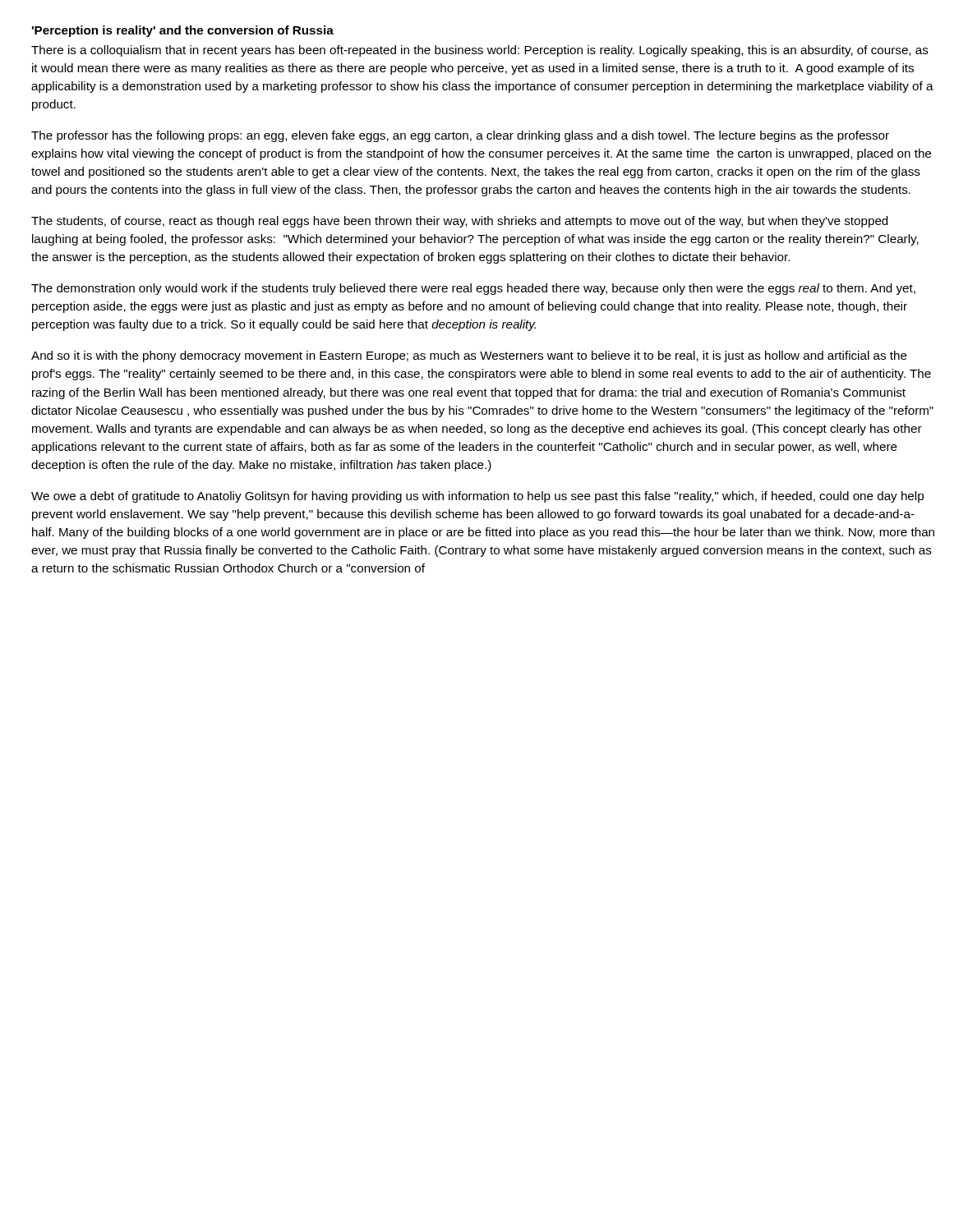Find the text block starting "We owe a debt"
Screen dimensions: 1232x968
(x=483, y=532)
